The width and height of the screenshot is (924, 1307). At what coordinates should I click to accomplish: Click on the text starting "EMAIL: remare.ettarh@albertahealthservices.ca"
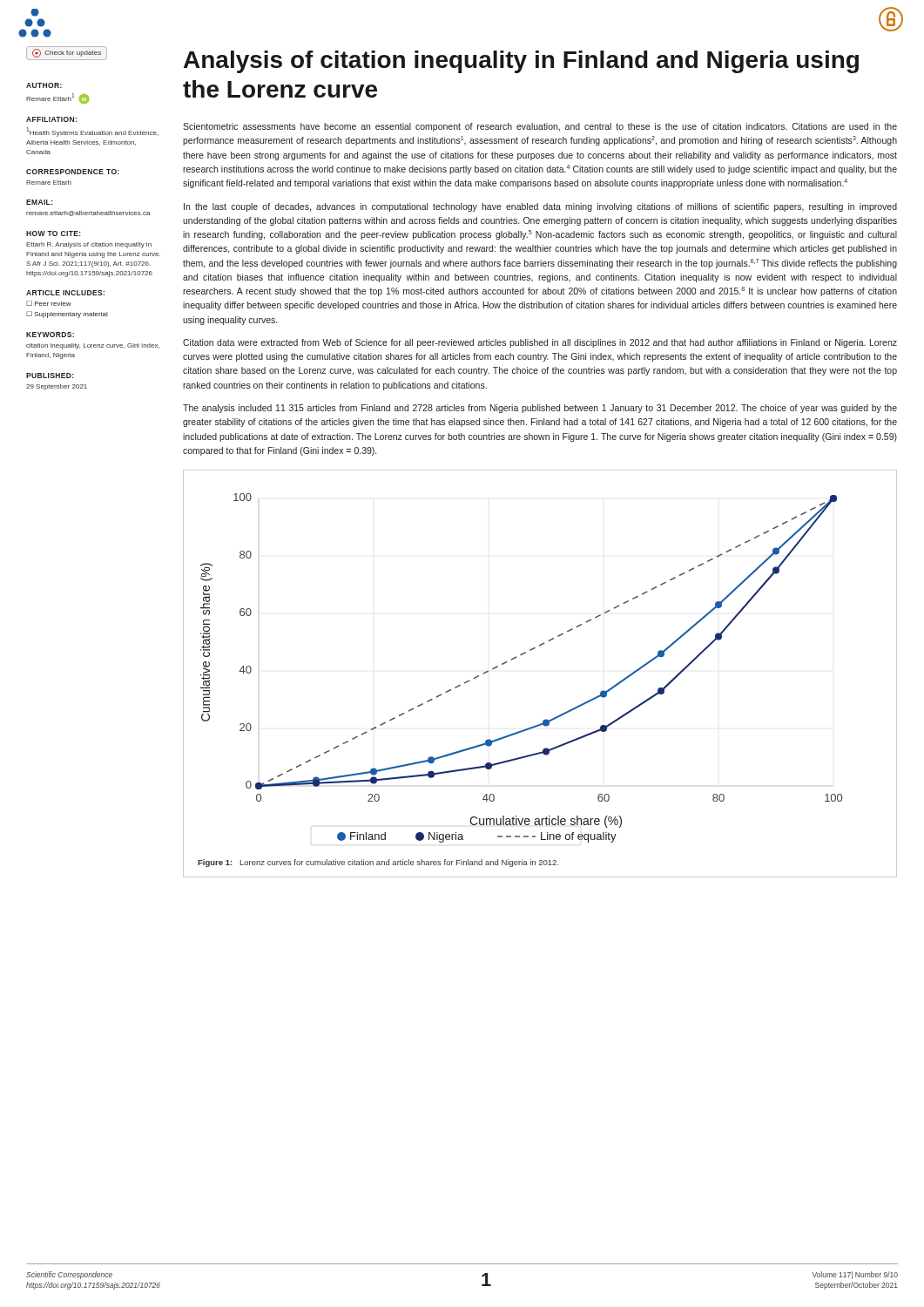(x=94, y=208)
